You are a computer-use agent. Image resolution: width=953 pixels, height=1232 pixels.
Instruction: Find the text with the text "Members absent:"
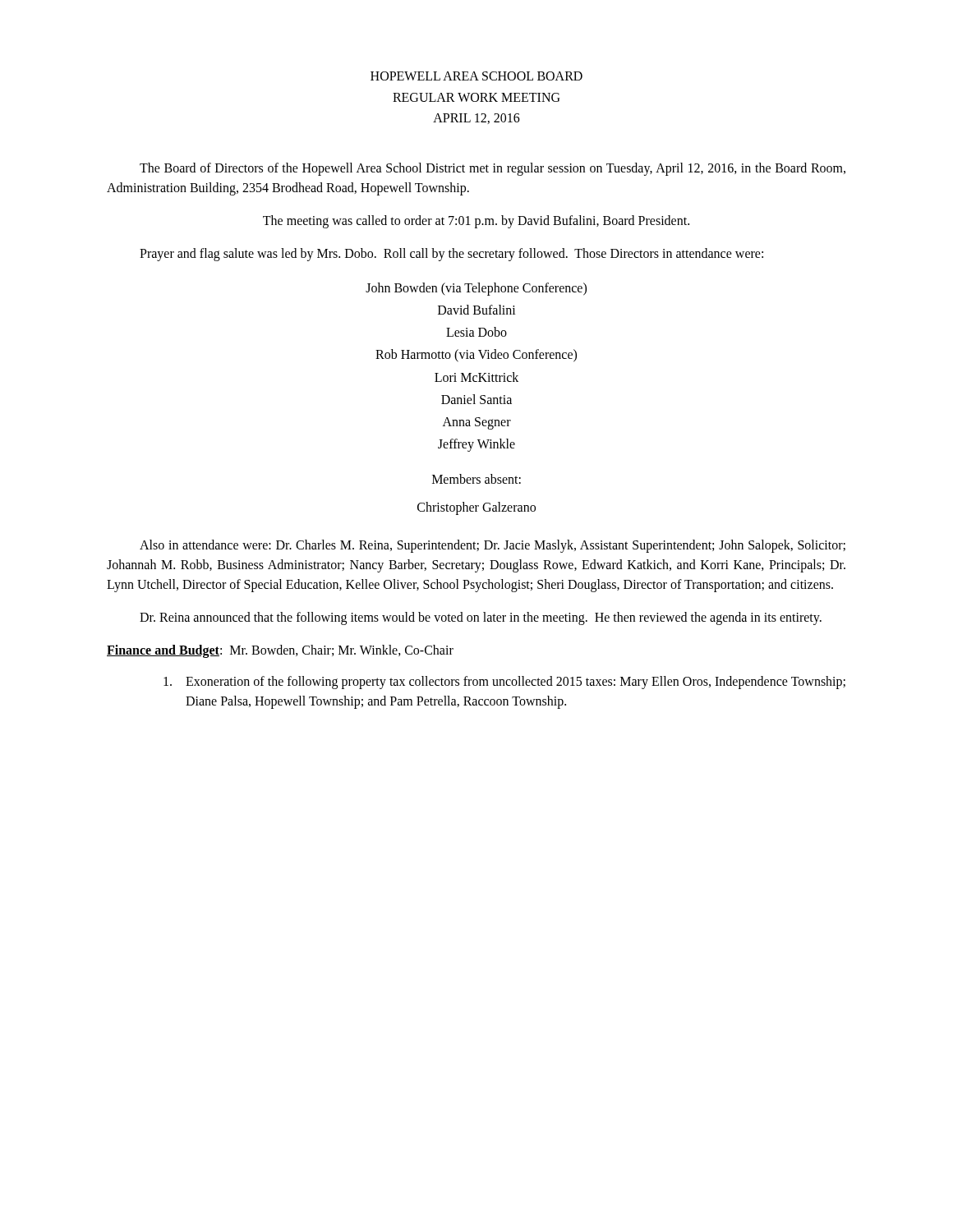(476, 479)
